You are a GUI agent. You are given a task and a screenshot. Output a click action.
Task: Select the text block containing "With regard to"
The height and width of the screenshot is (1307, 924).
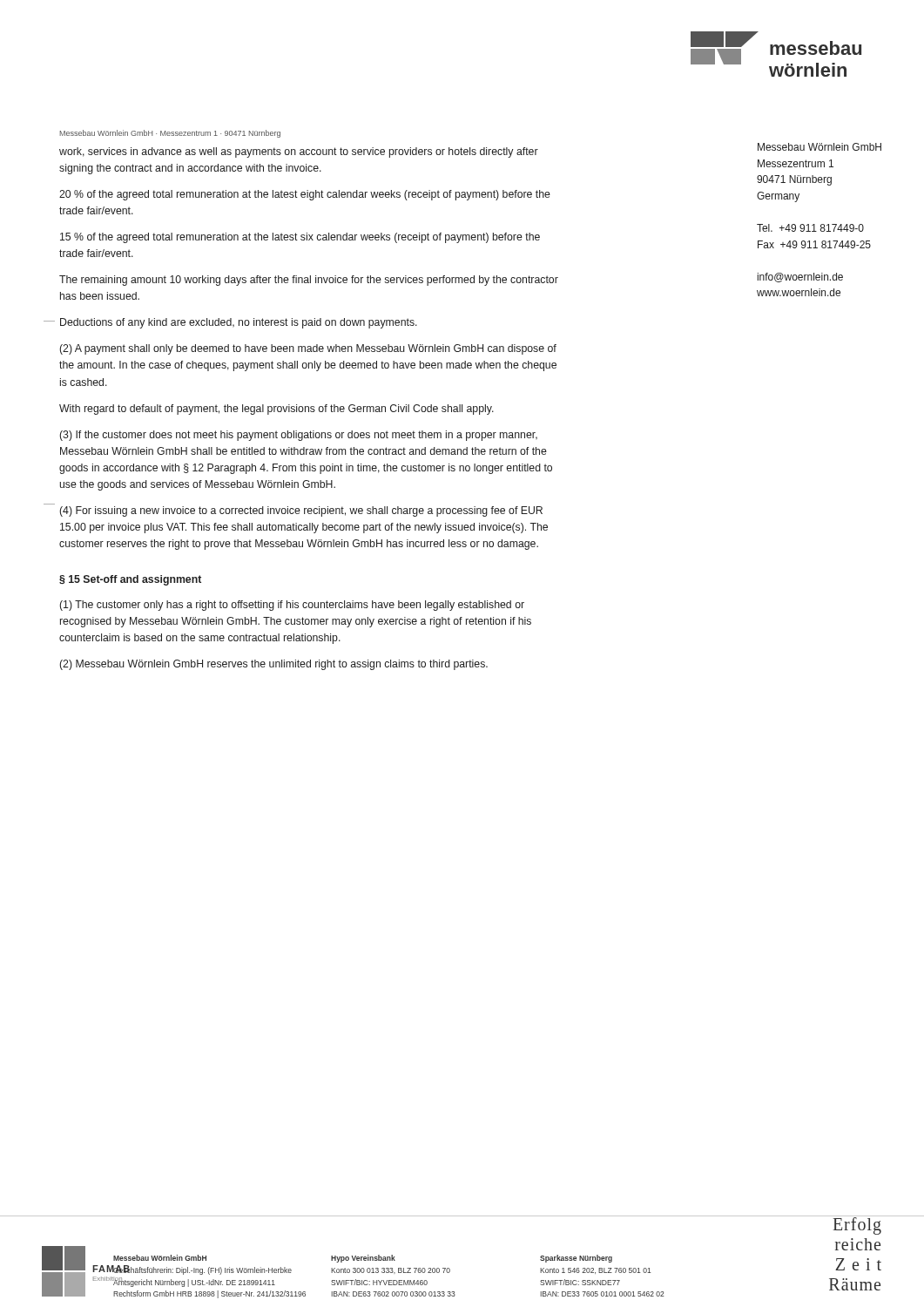pos(312,409)
